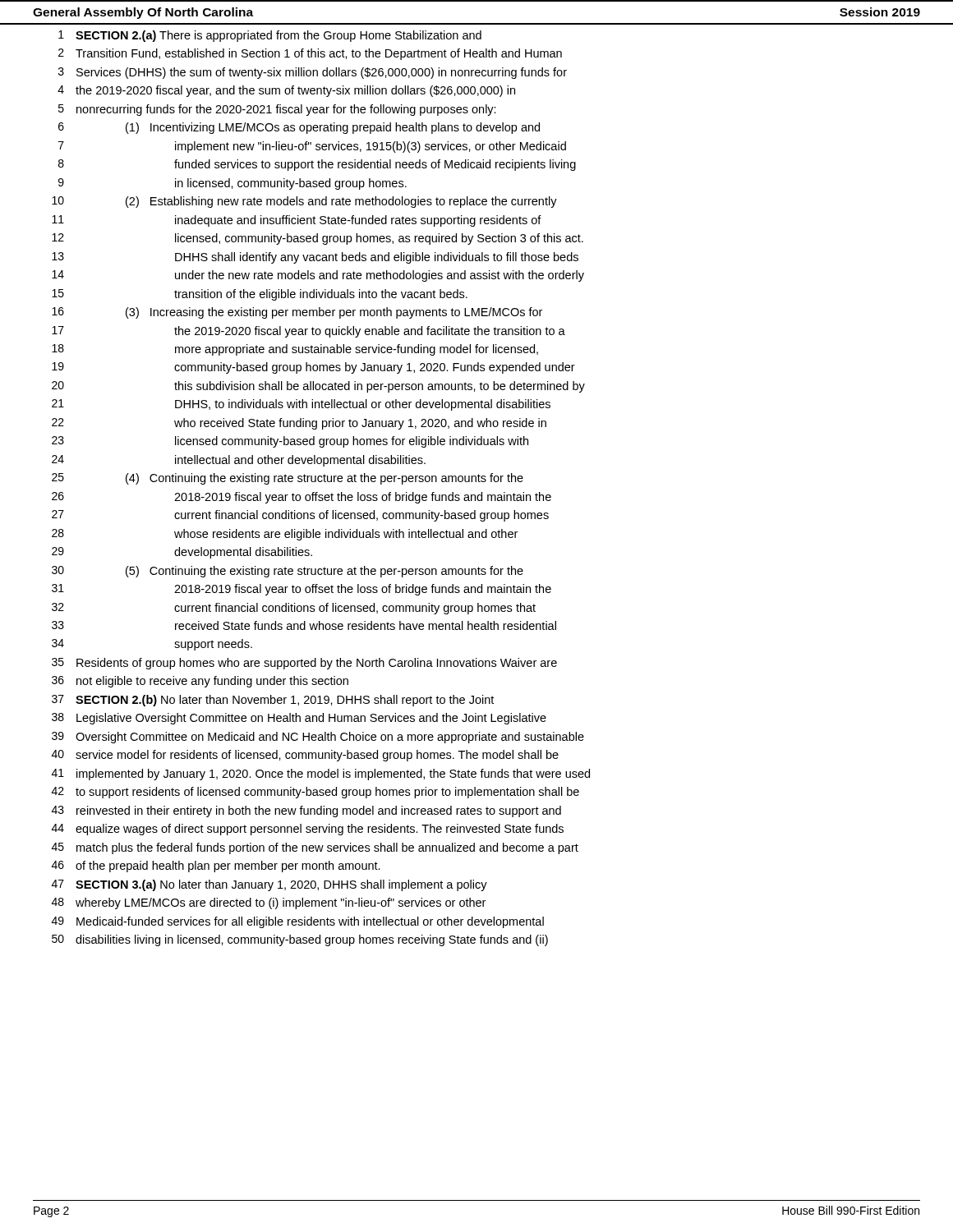
Task: Locate the passage starting "25 (4)Continuing the existing rate structure"
Action: point(476,515)
